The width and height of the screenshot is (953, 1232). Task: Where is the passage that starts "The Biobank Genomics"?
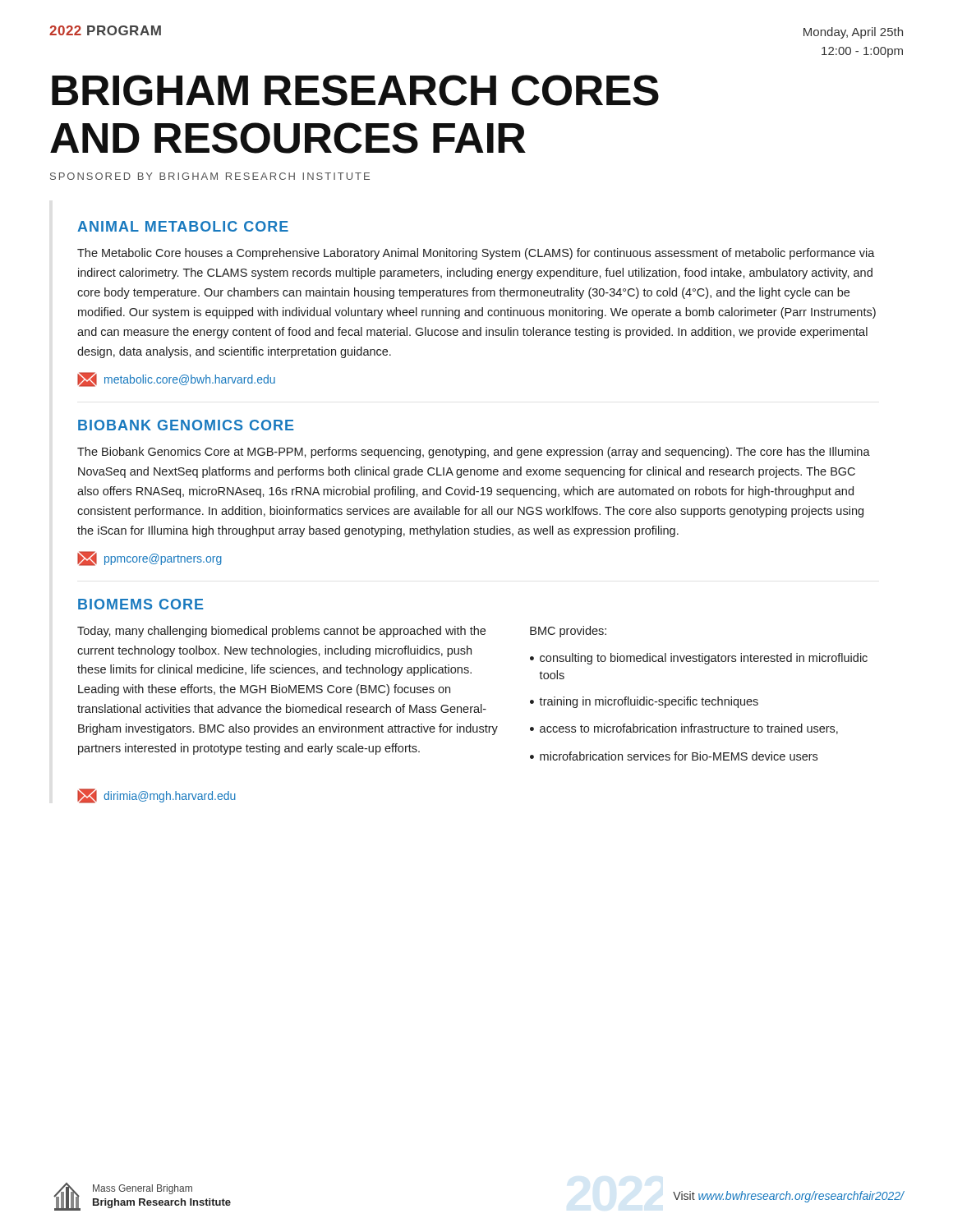pyautogui.click(x=473, y=491)
